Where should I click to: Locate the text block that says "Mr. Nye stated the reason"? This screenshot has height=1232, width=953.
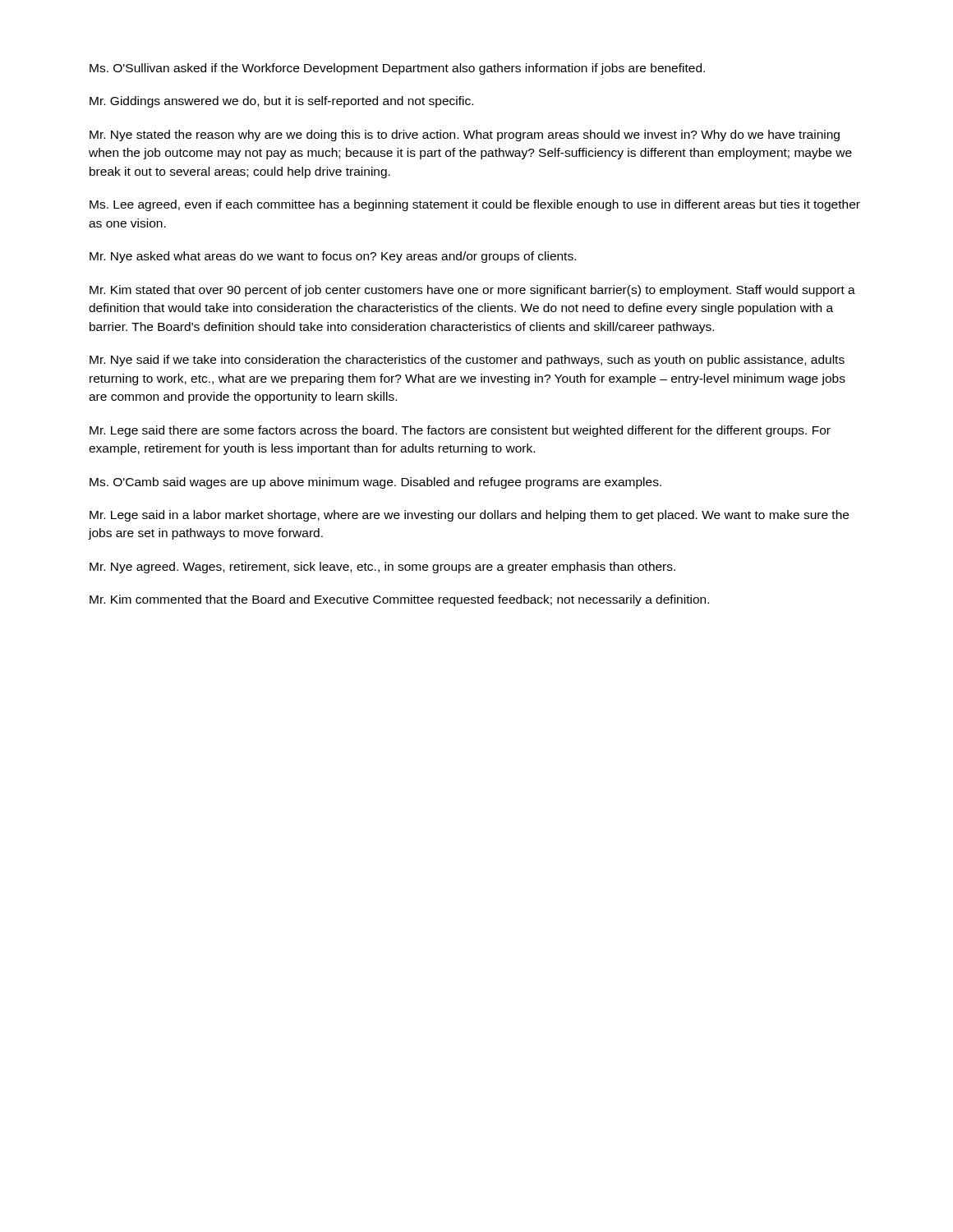point(470,153)
